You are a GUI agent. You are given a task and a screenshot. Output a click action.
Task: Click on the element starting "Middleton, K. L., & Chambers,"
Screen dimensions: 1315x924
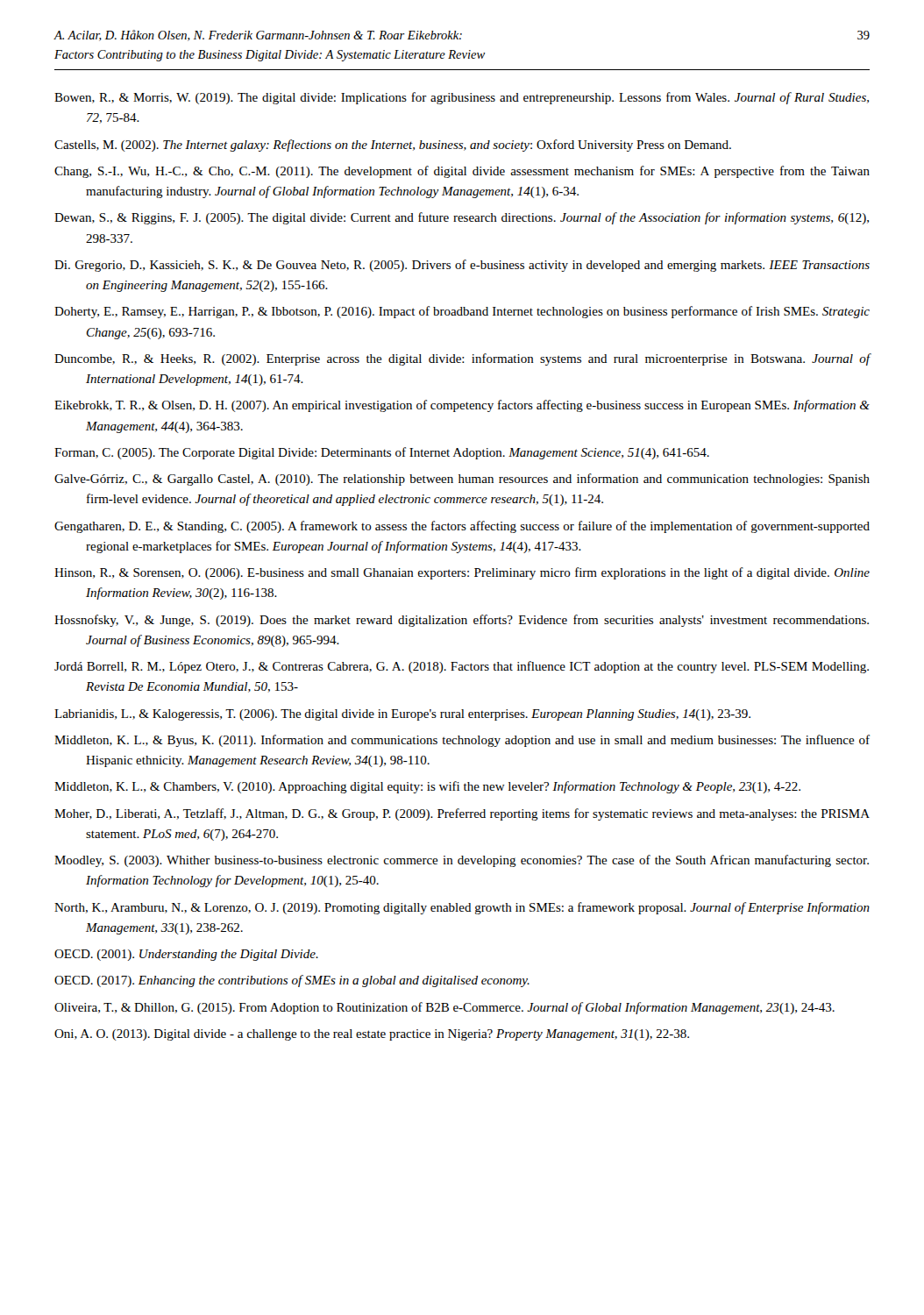click(x=428, y=787)
